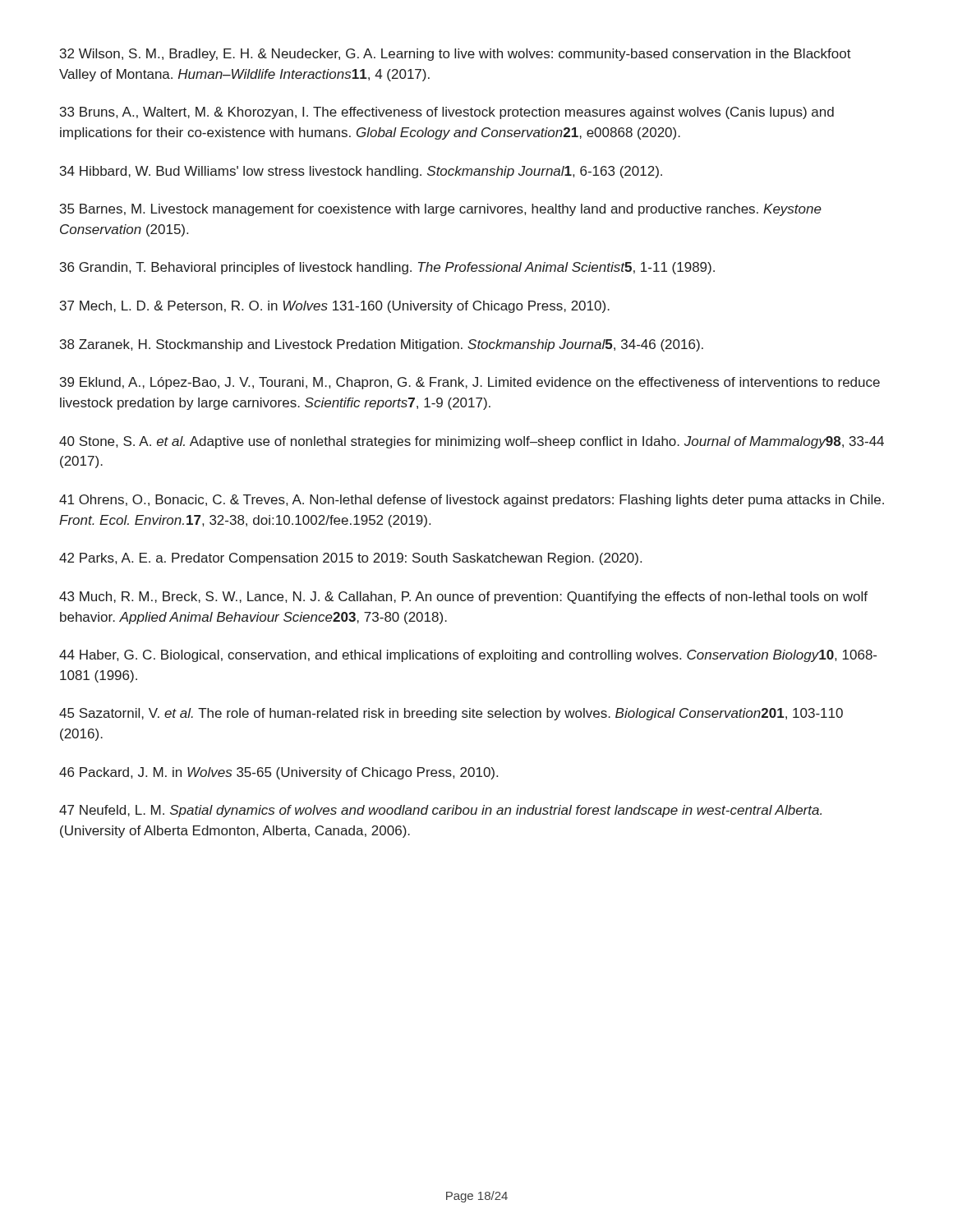Screen dimensions: 1232x953
Task: Point to the region starting "41 Ohrens, O., Bonacic, C."
Action: point(472,510)
